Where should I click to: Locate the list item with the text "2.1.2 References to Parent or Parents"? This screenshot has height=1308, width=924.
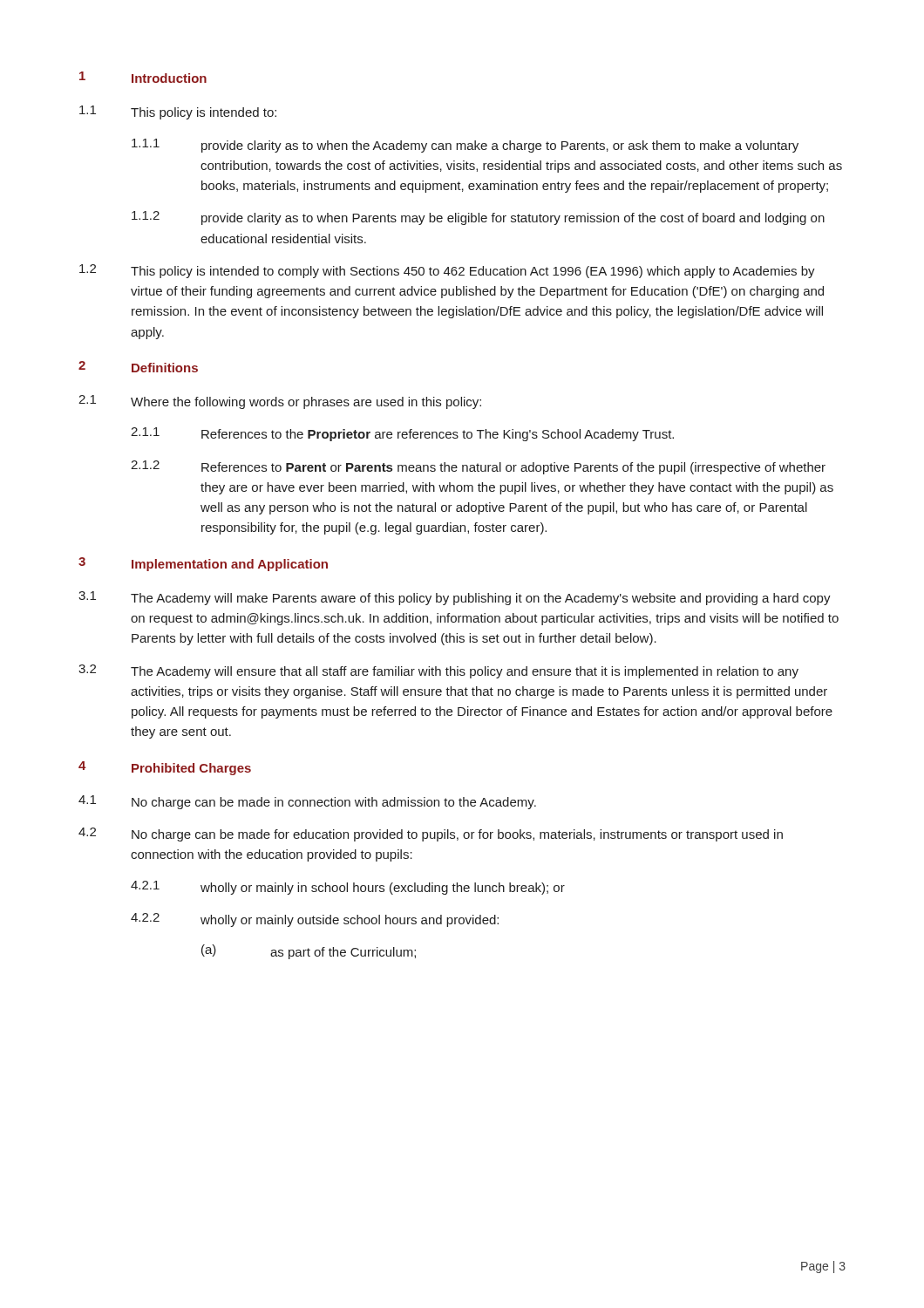pos(462,497)
